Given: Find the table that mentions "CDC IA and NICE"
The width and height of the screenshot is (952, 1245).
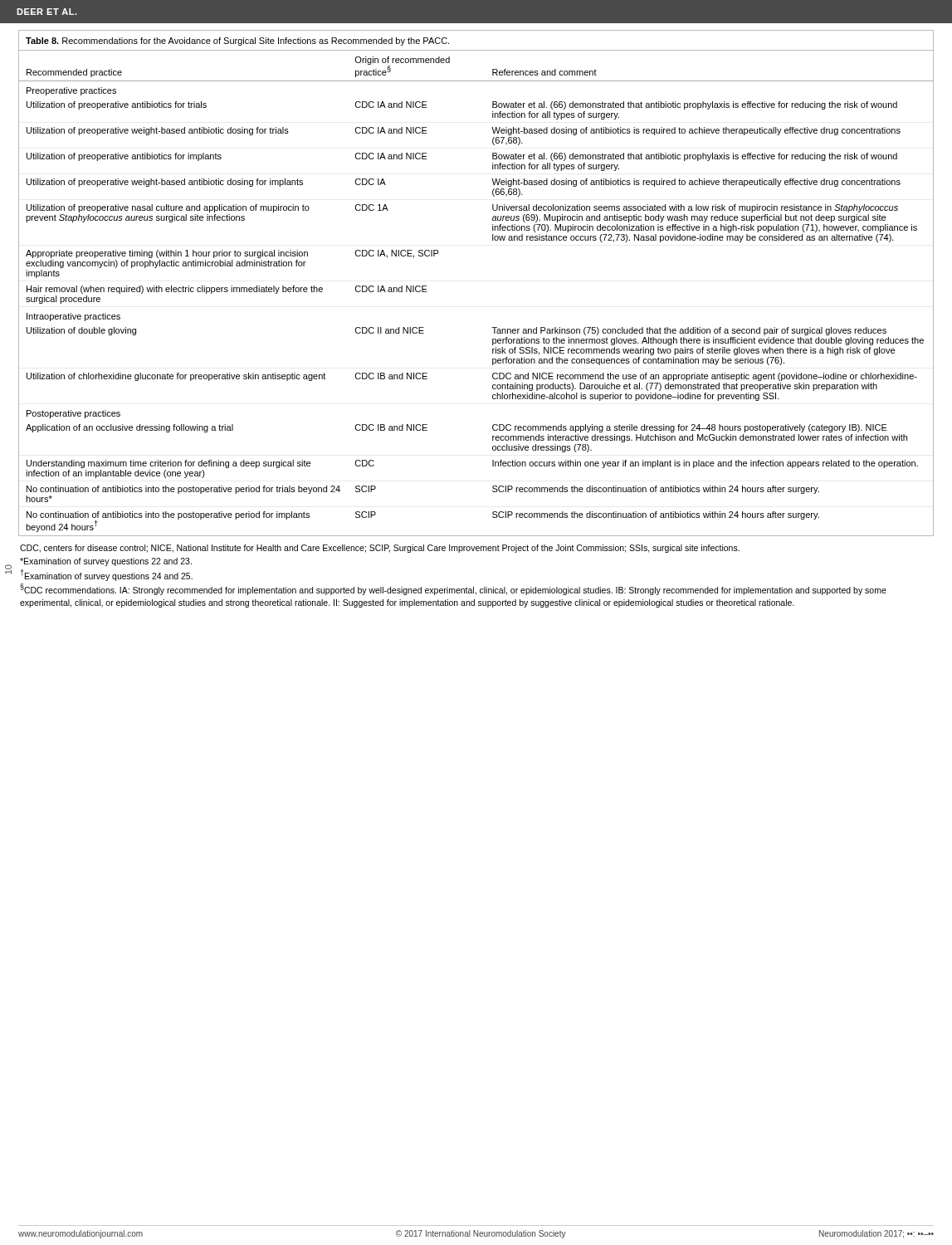Looking at the screenshot, I should pyautogui.click(x=476, y=283).
